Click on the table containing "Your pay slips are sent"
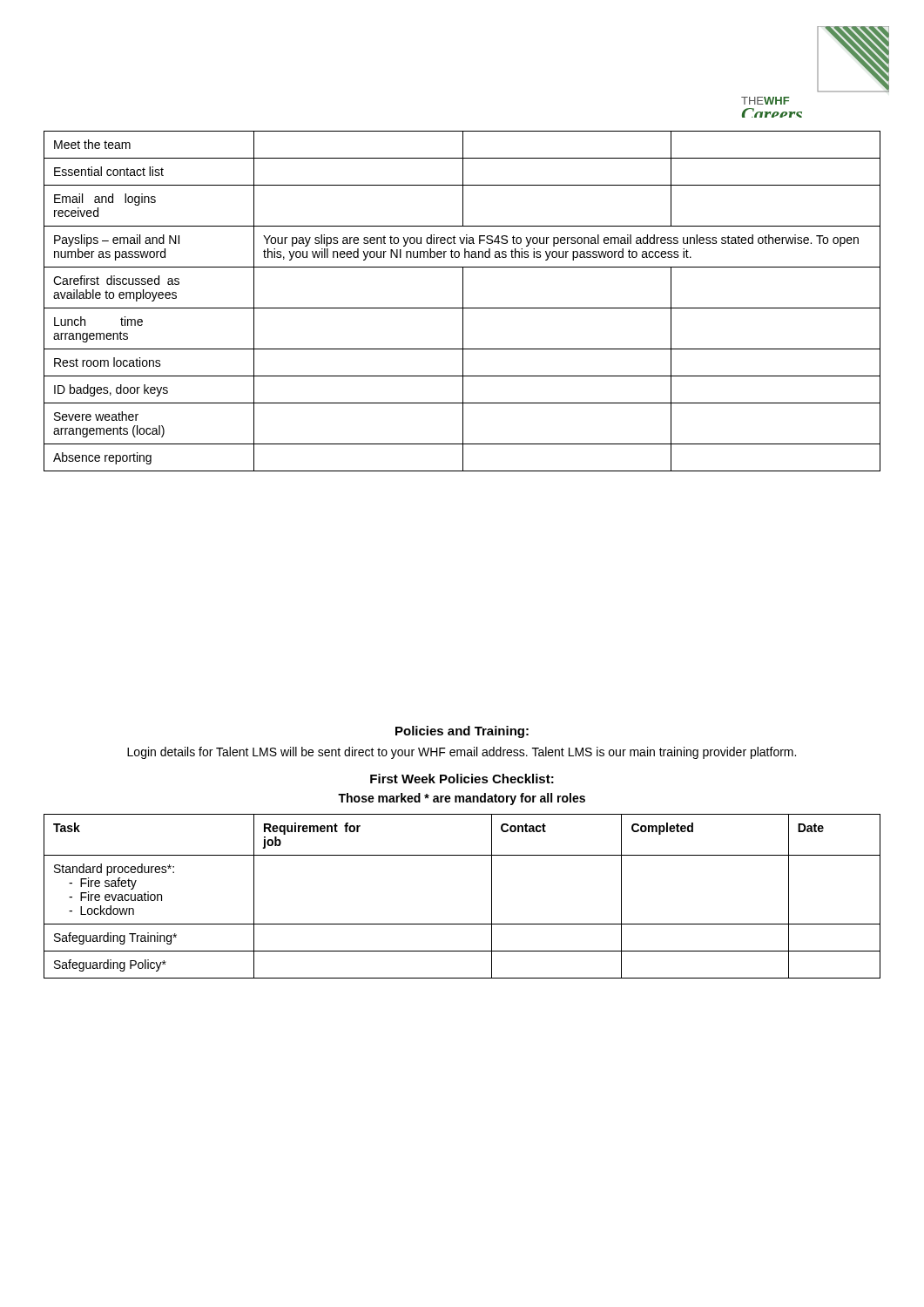 pyautogui.click(x=462, y=301)
